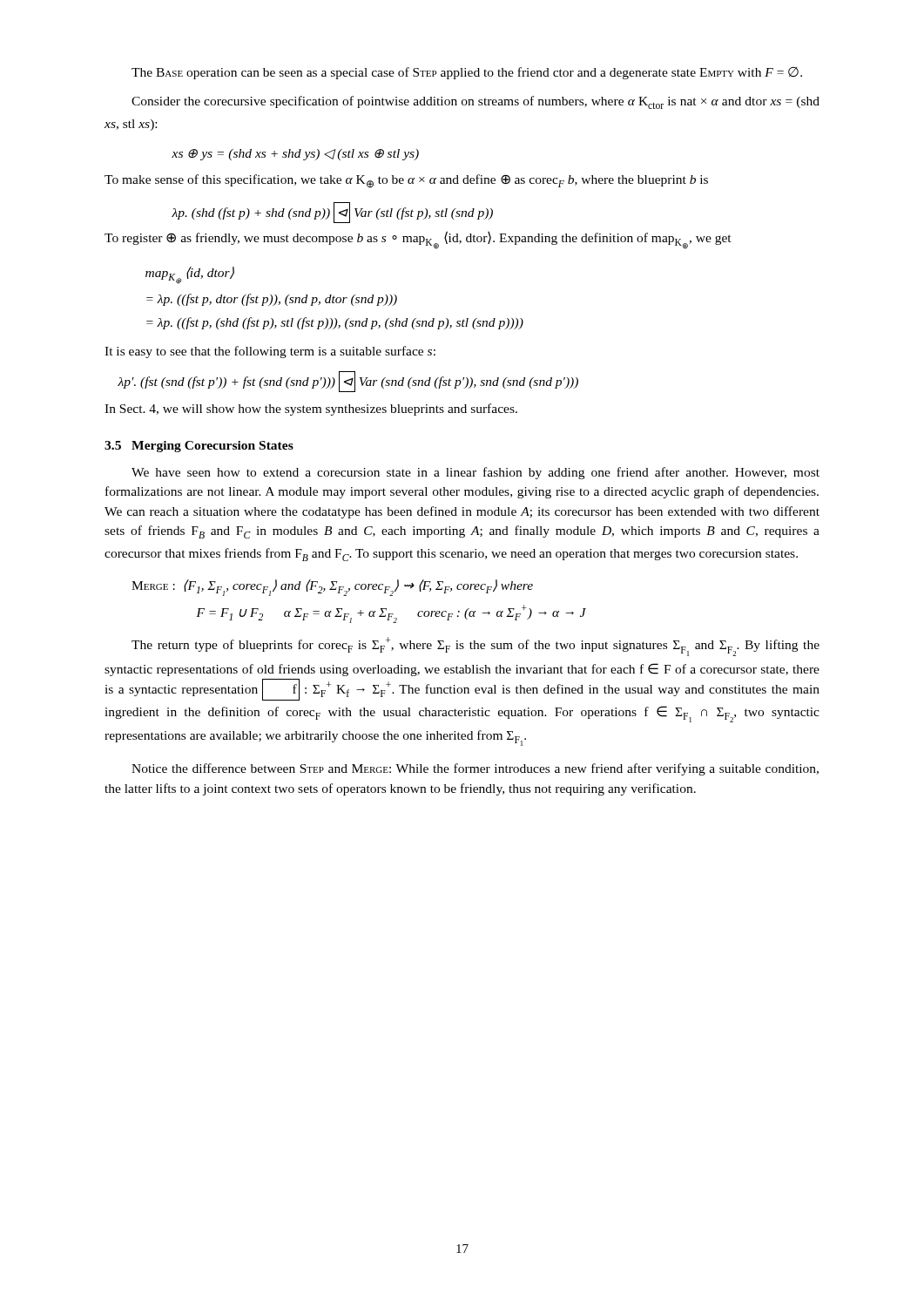The height and width of the screenshot is (1307, 924).
Task: Point to the formula beginning "Merge : ⟨F1, ΣF1, corecF1⟩ and ⟨F2, ΣF2,"
Action: [475, 601]
